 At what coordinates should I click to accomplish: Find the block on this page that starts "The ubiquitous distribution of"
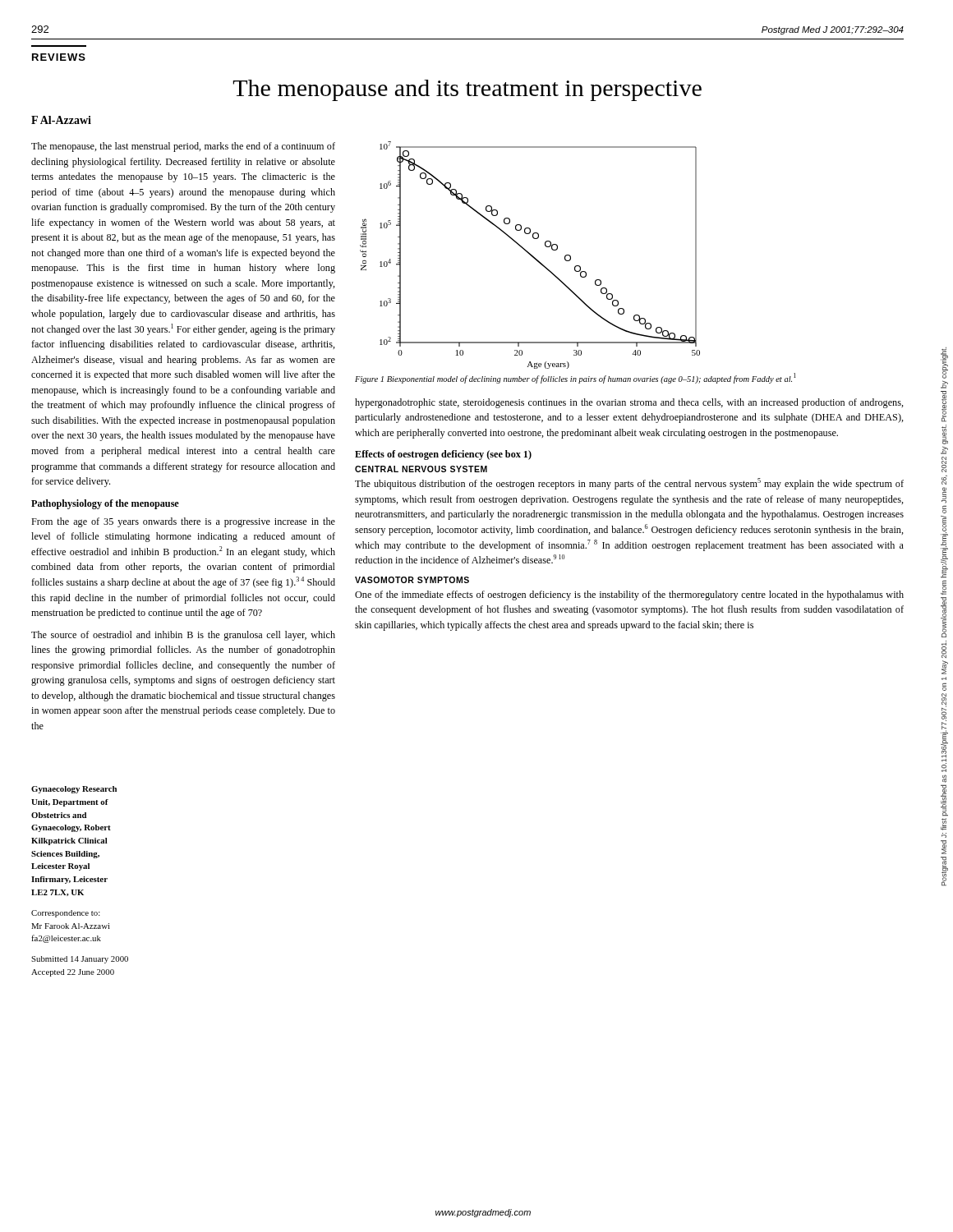pyautogui.click(x=629, y=522)
